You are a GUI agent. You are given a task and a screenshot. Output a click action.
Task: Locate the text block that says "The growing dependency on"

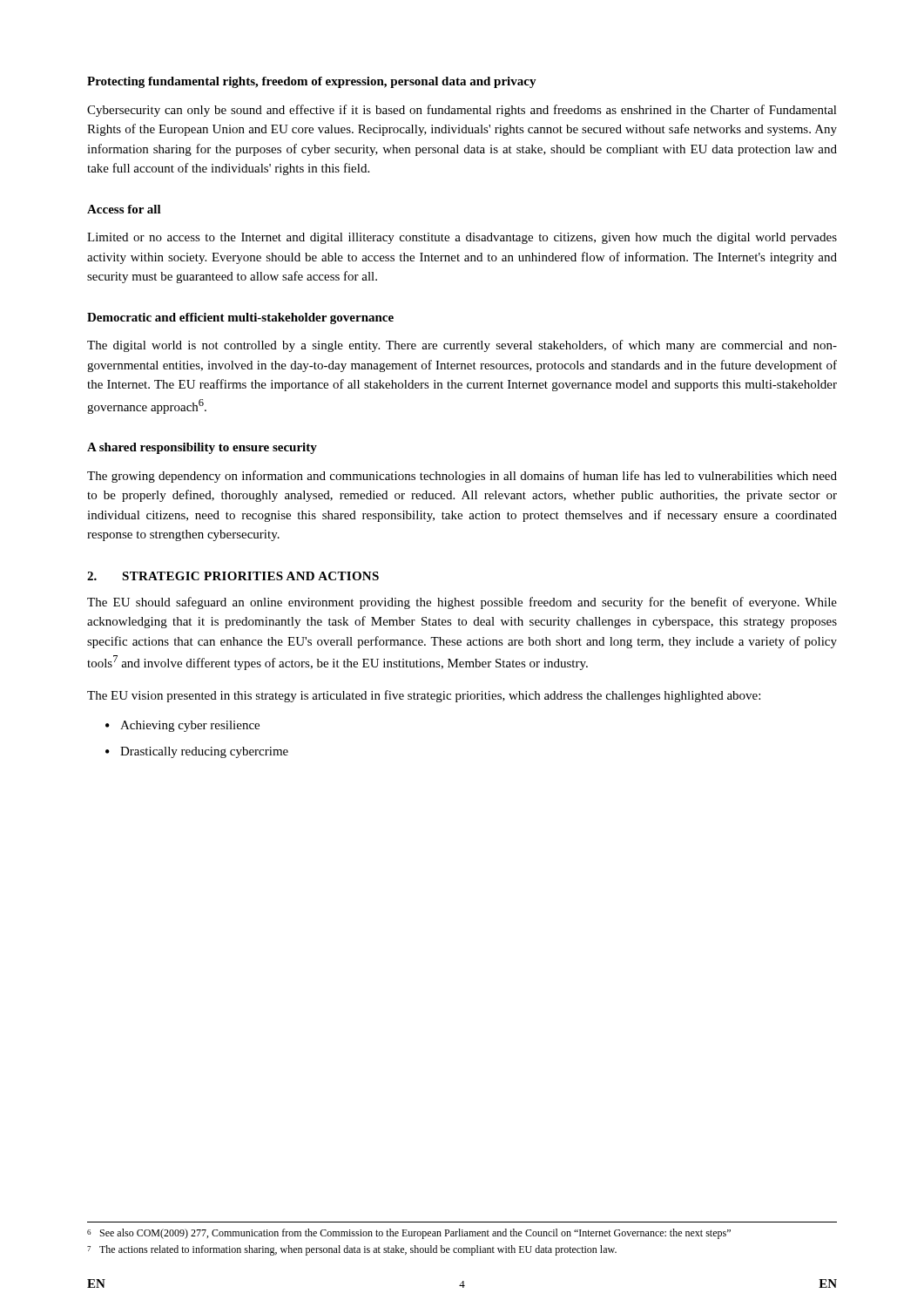click(x=462, y=505)
